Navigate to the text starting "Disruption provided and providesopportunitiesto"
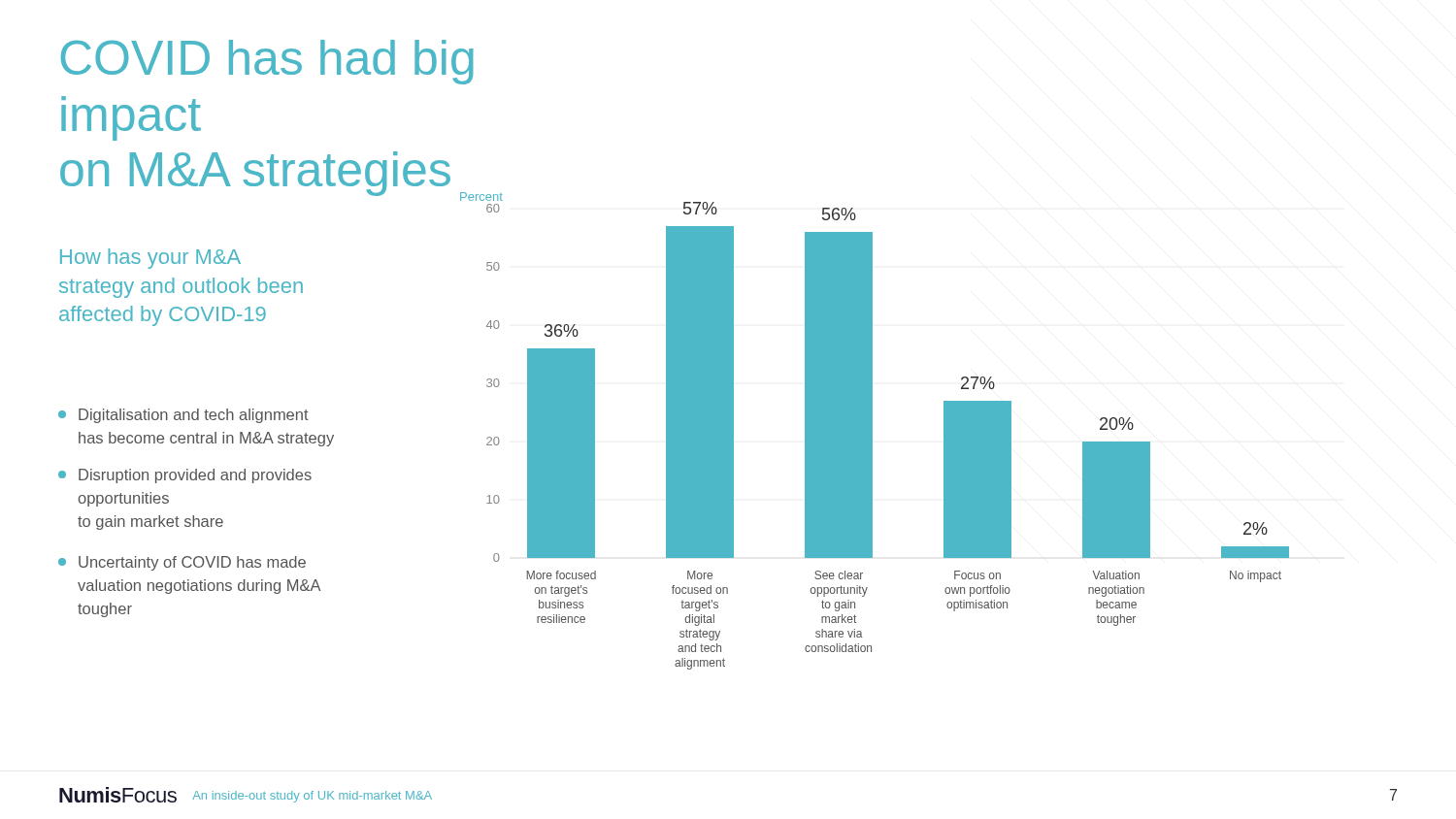 (x=185, y=476)
